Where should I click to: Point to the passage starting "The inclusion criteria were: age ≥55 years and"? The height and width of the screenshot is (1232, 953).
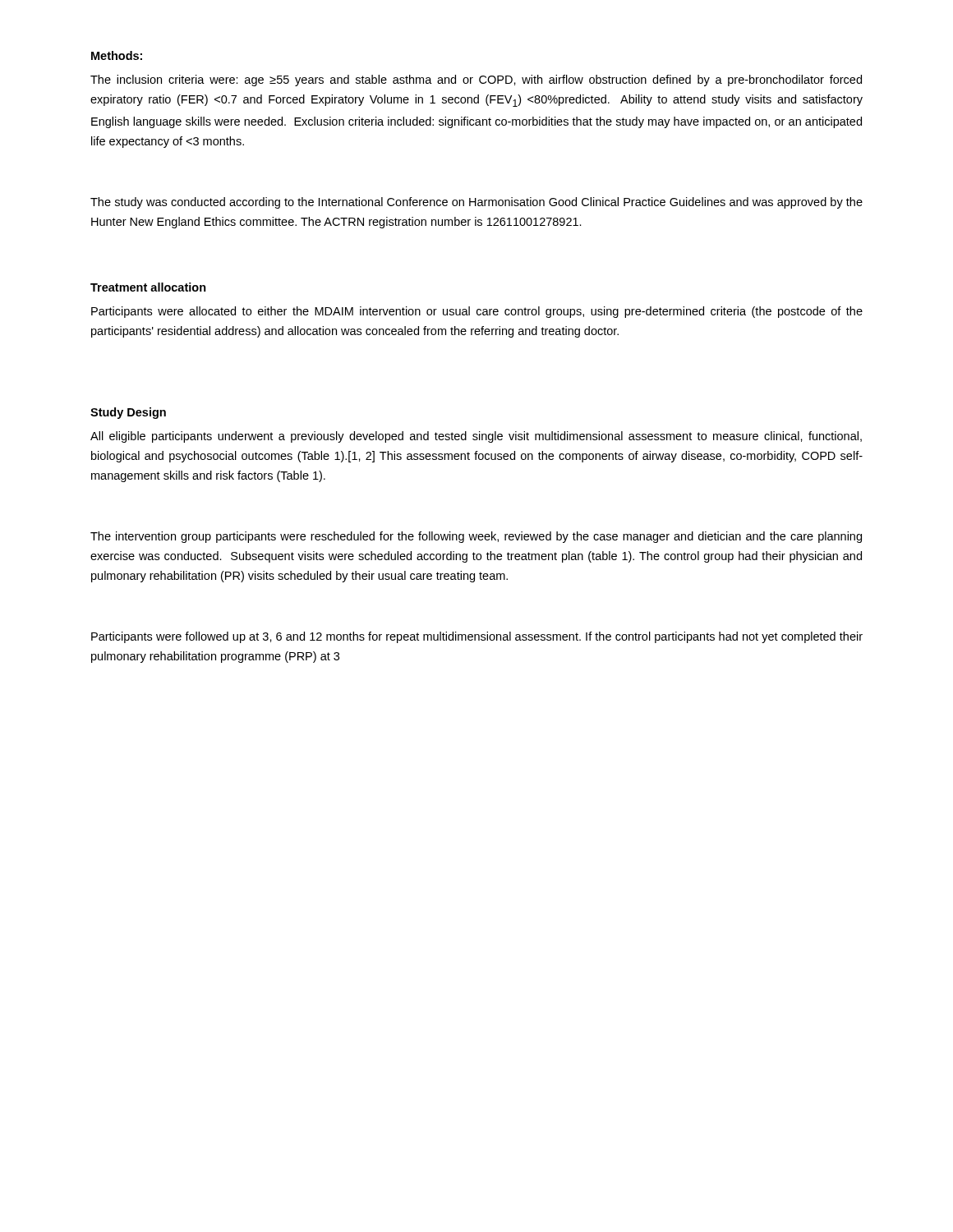[476, 110]
